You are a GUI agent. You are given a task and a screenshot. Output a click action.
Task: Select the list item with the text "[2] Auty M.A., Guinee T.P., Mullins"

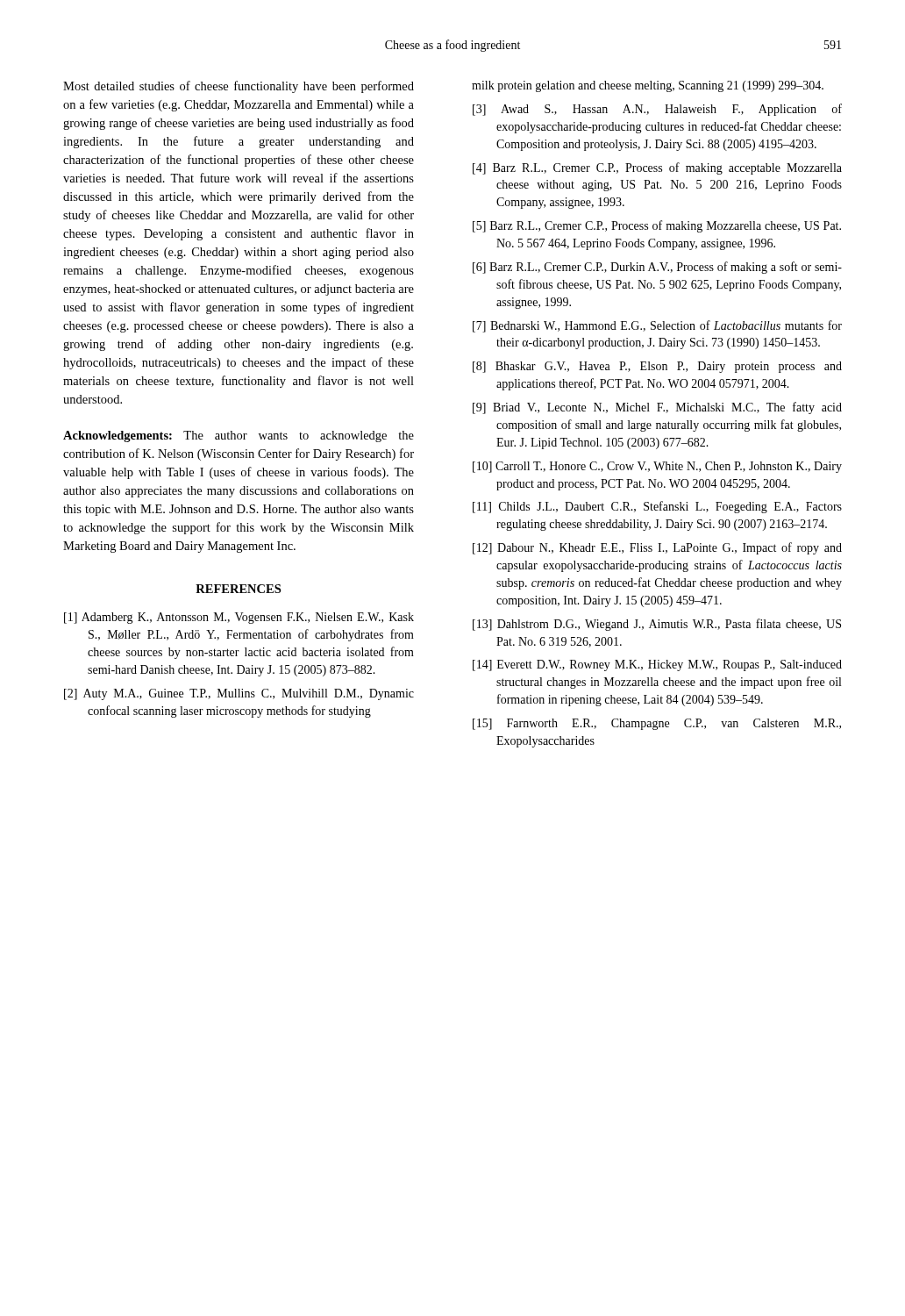pos(239,702)
